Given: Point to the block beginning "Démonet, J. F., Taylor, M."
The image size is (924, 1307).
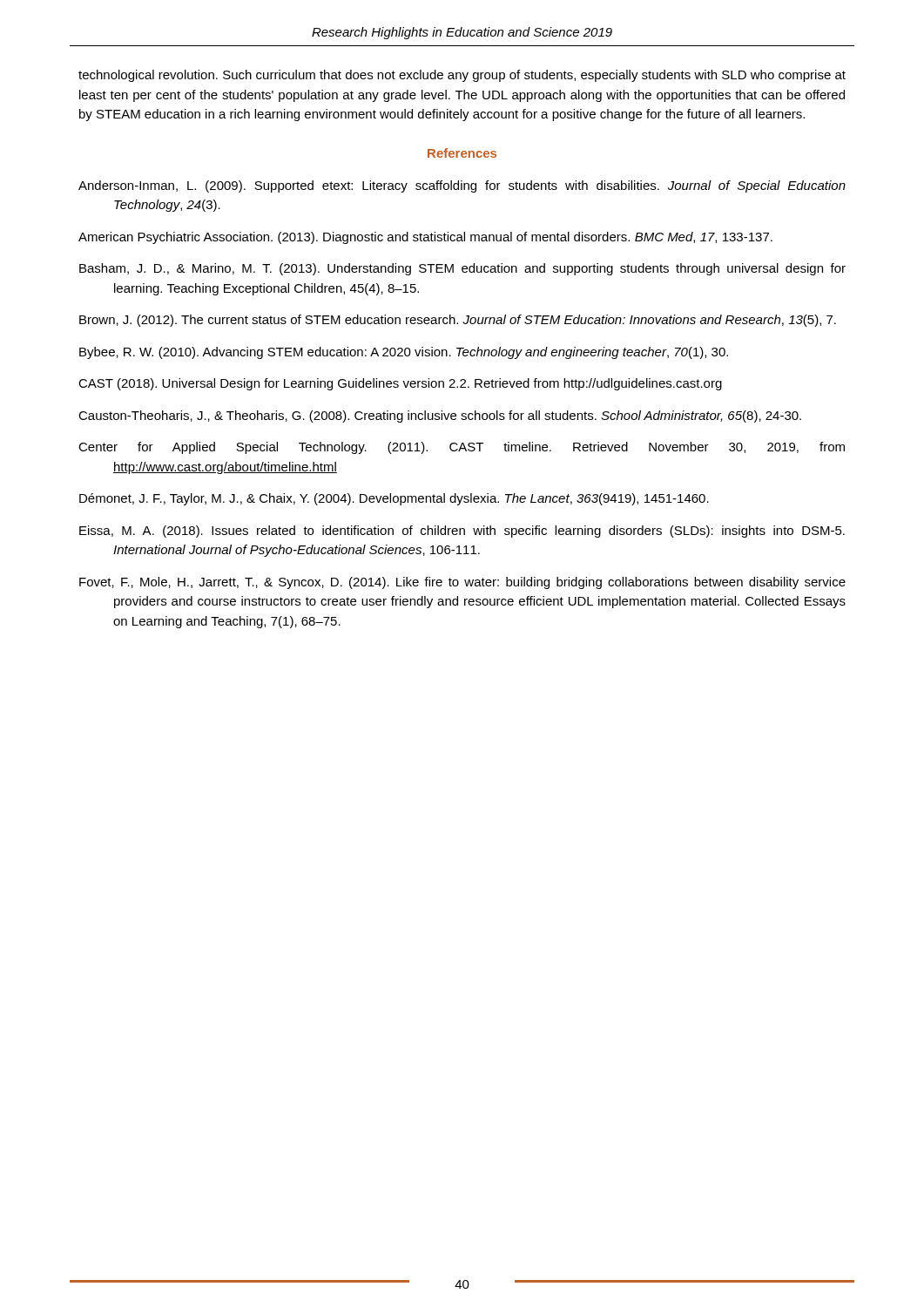Looking at the screenshot, I should 394,498.
